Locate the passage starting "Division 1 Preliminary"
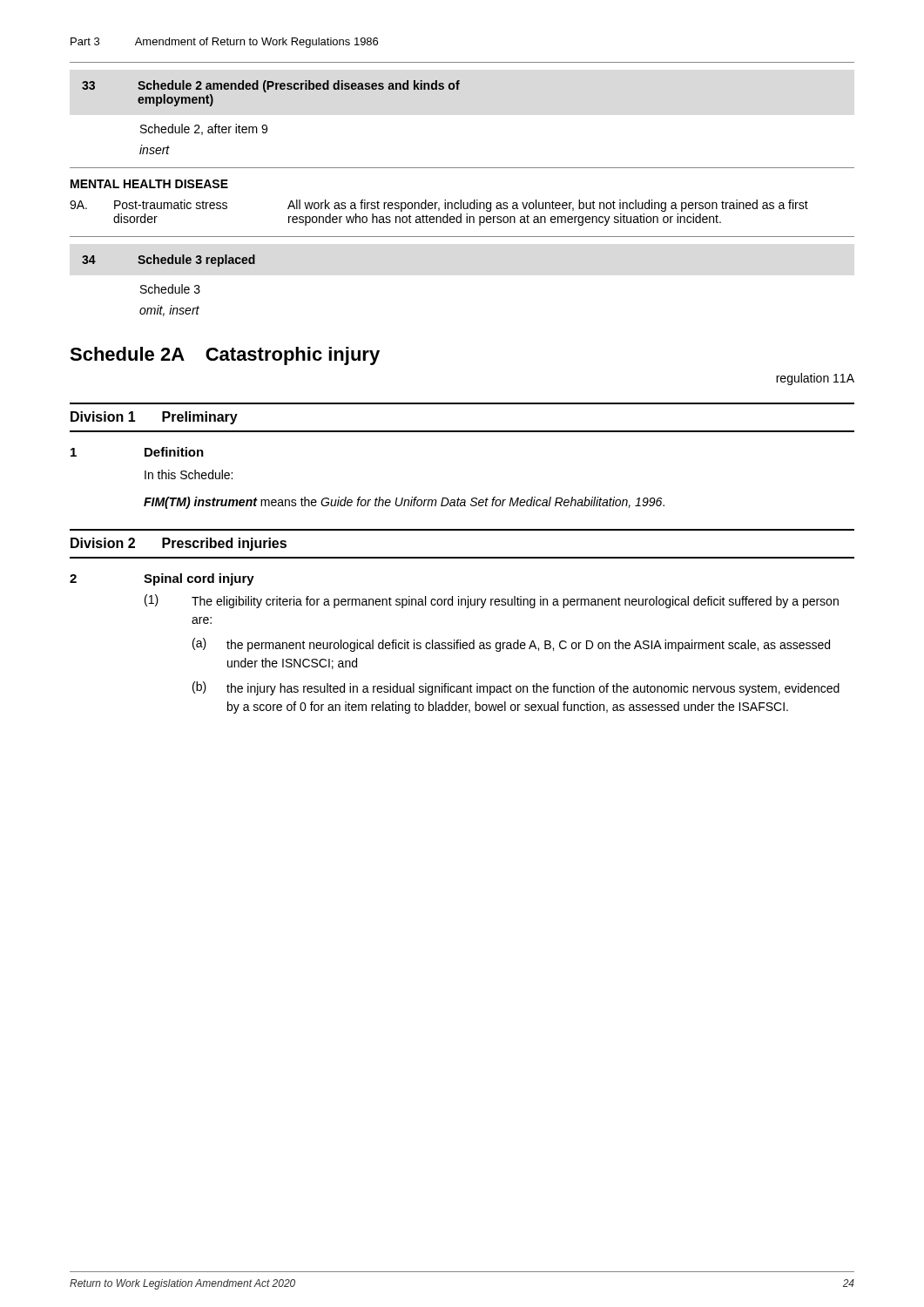The image size is (924, 1307). (154, 417)
